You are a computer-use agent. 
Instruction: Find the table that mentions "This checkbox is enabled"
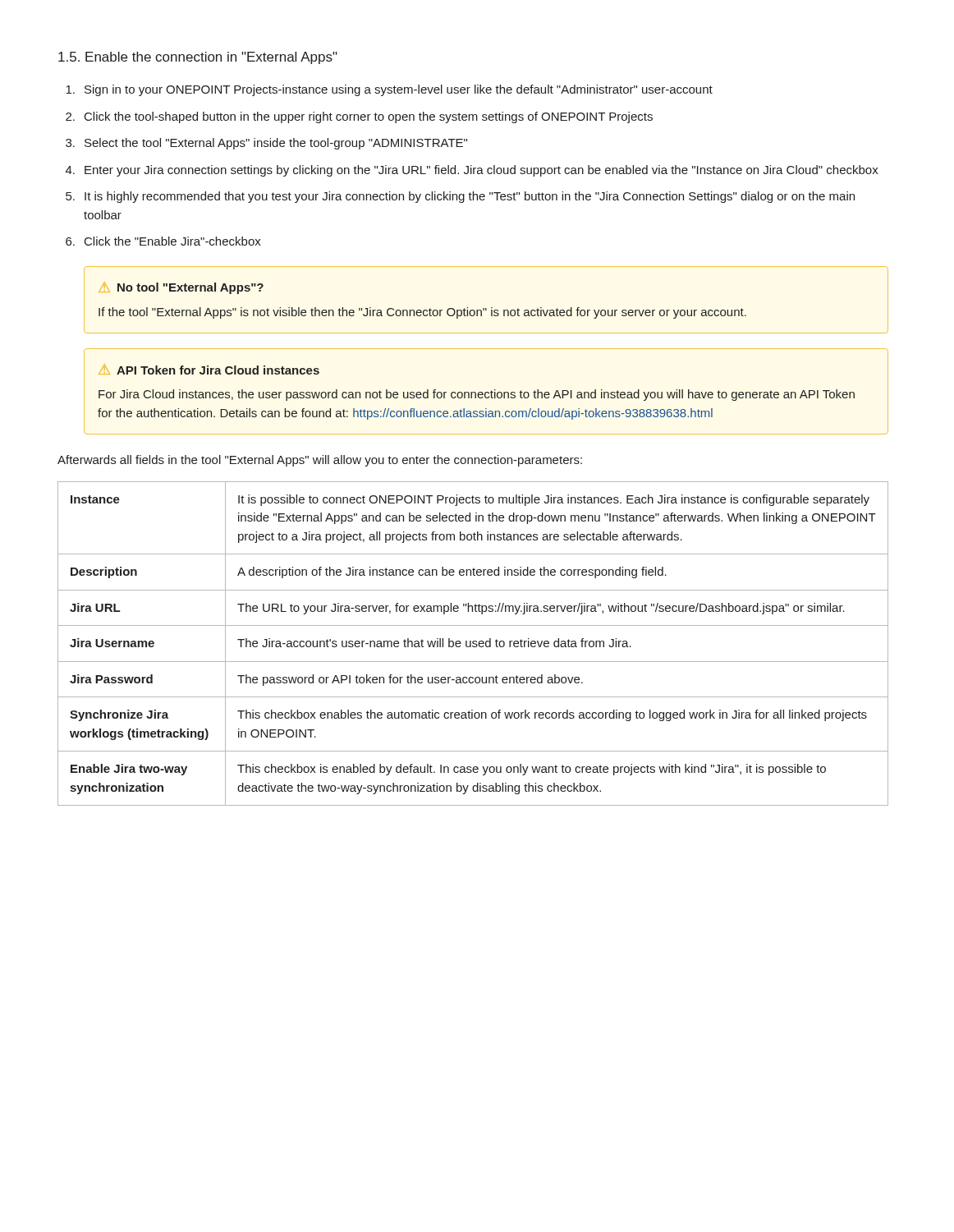click(x=473, y=643)
